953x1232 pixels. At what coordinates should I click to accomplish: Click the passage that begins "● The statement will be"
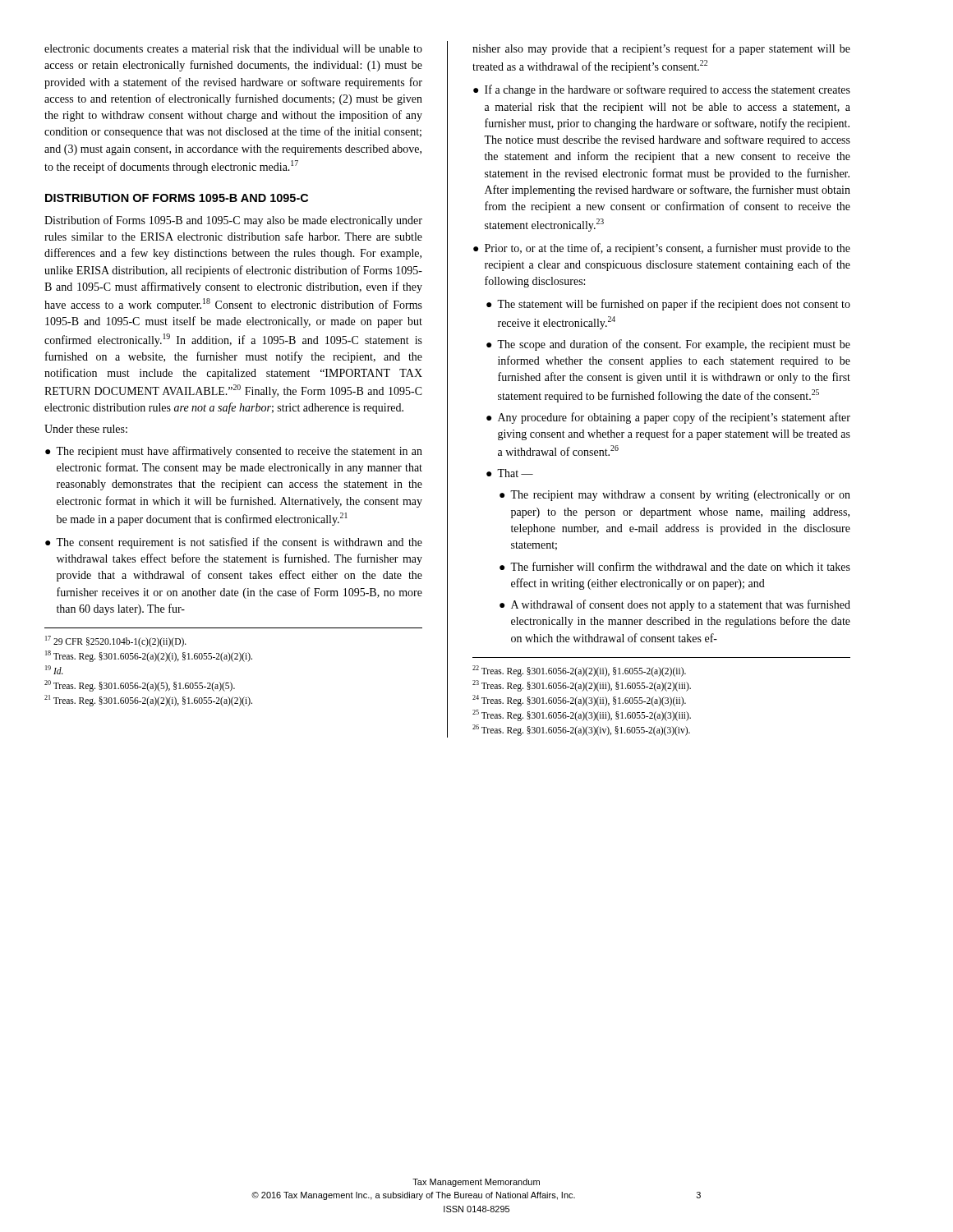click(668, 314)
